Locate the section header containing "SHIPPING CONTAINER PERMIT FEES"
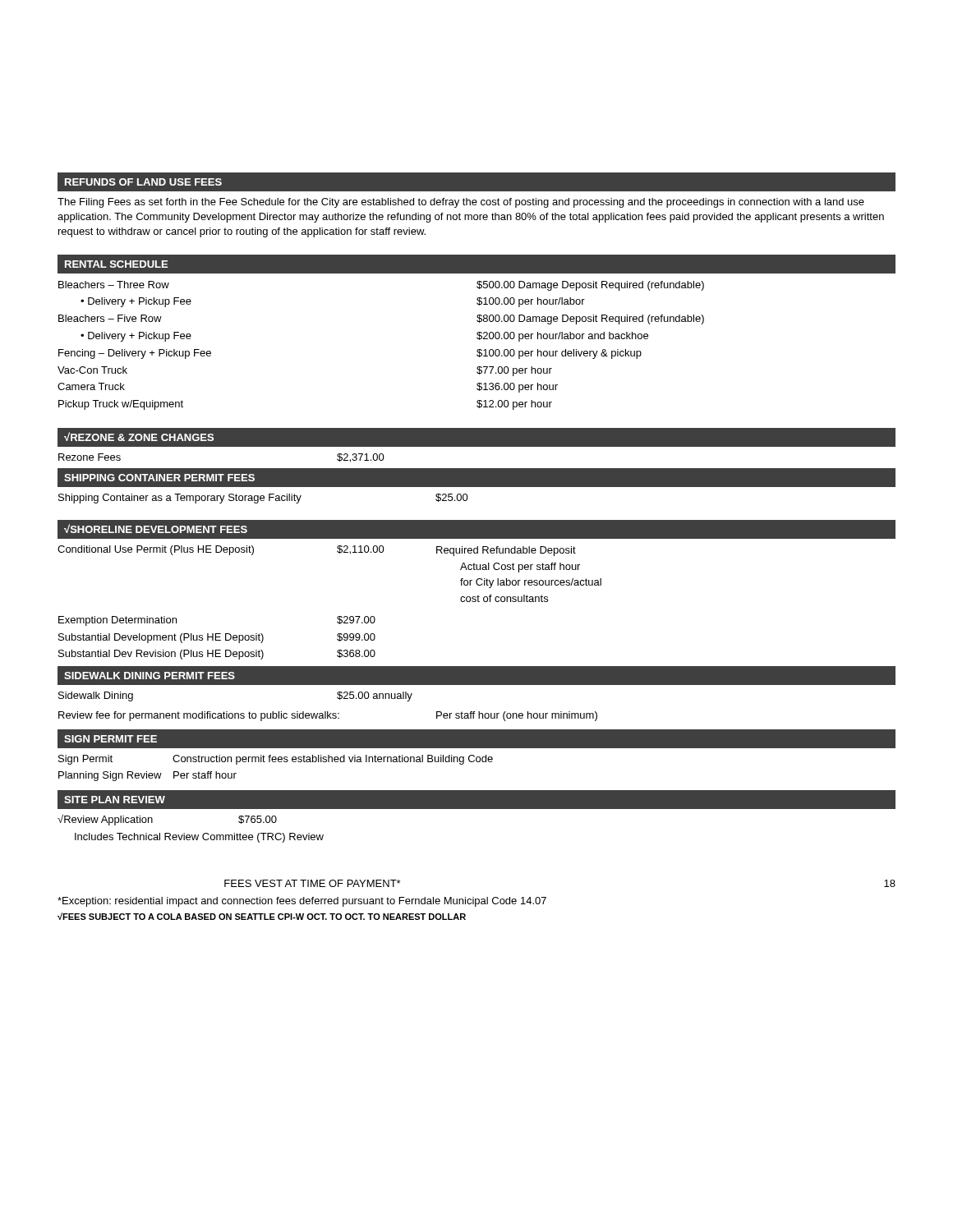Viewport: 953px width, 1232px height. pyautogui.click(x=159, y=478)
